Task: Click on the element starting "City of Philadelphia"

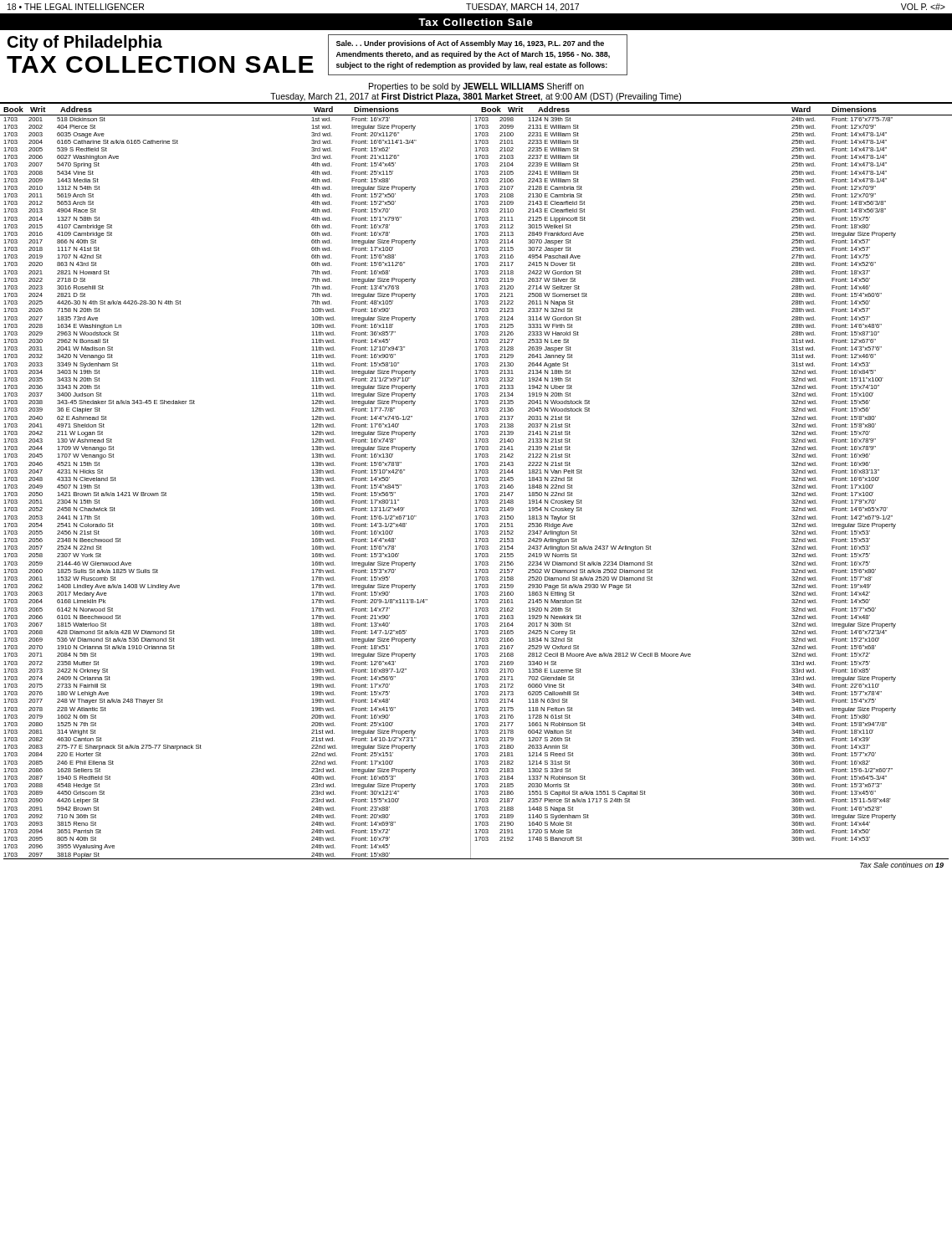Action: [84, 42]
